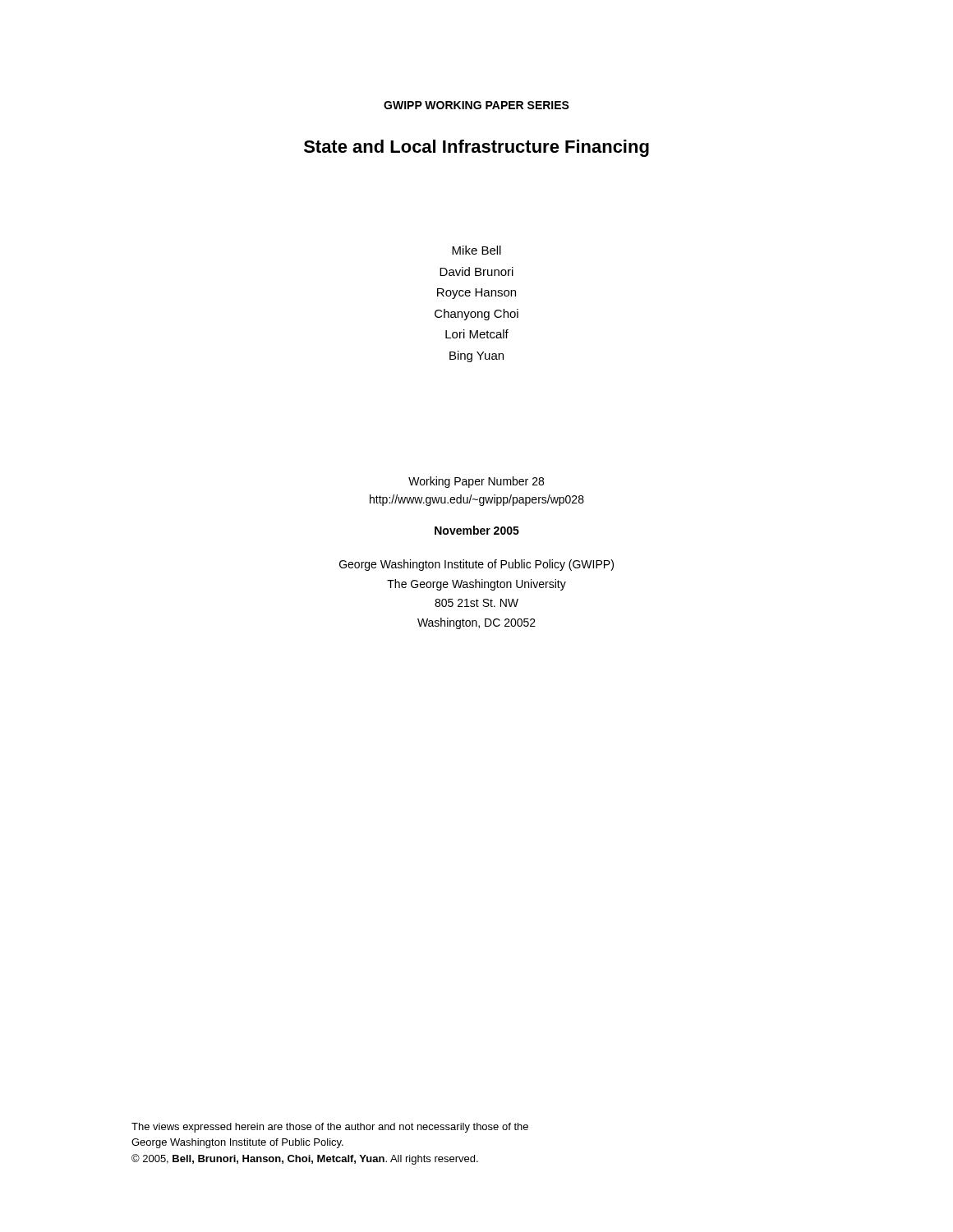Click on the text block that says "George Washington Institute of"
Image resolution: width=953 pixels, height=1232 pixels.
[476, 593]
